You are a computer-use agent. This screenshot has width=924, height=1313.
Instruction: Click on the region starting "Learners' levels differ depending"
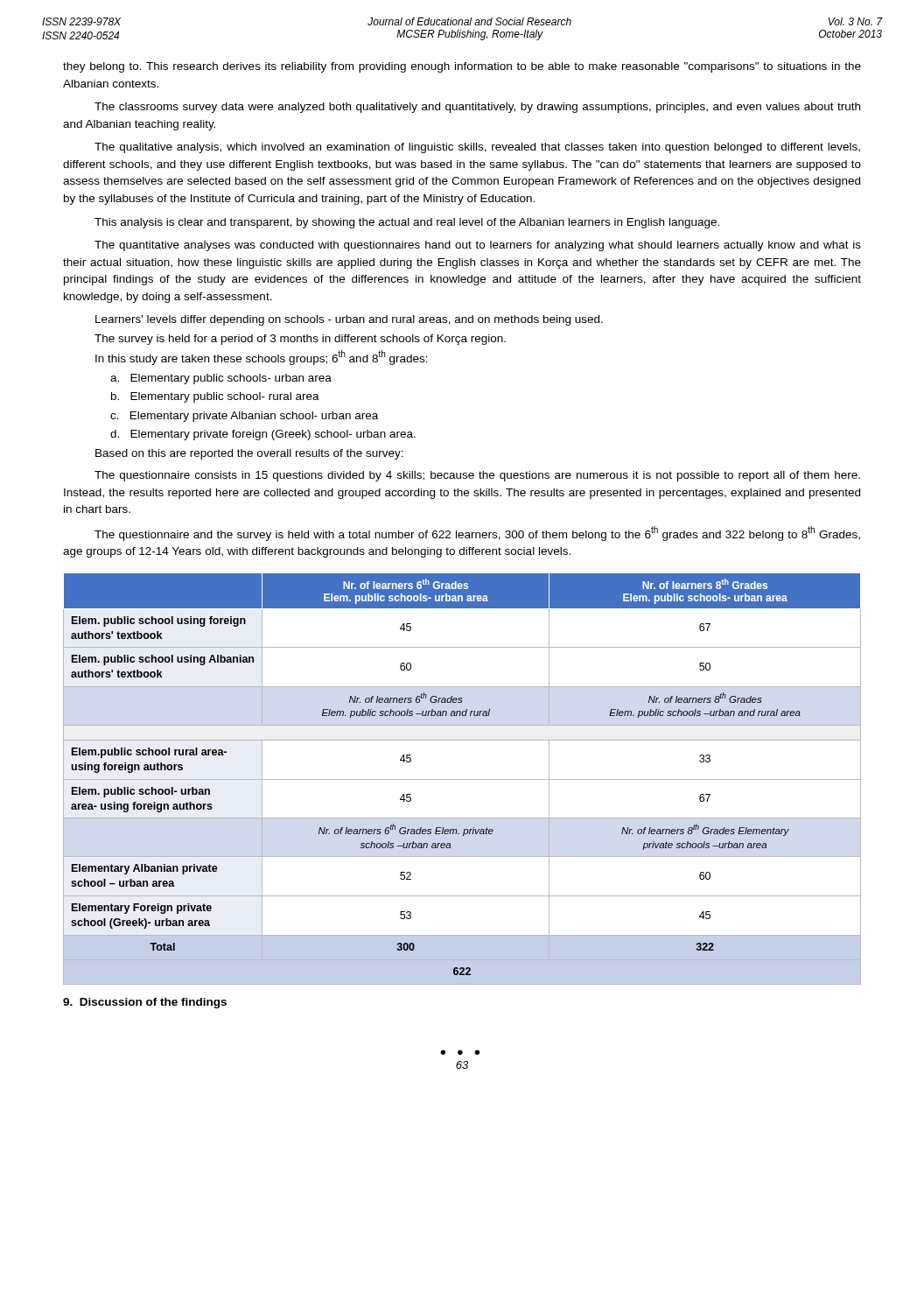(478, 320)
